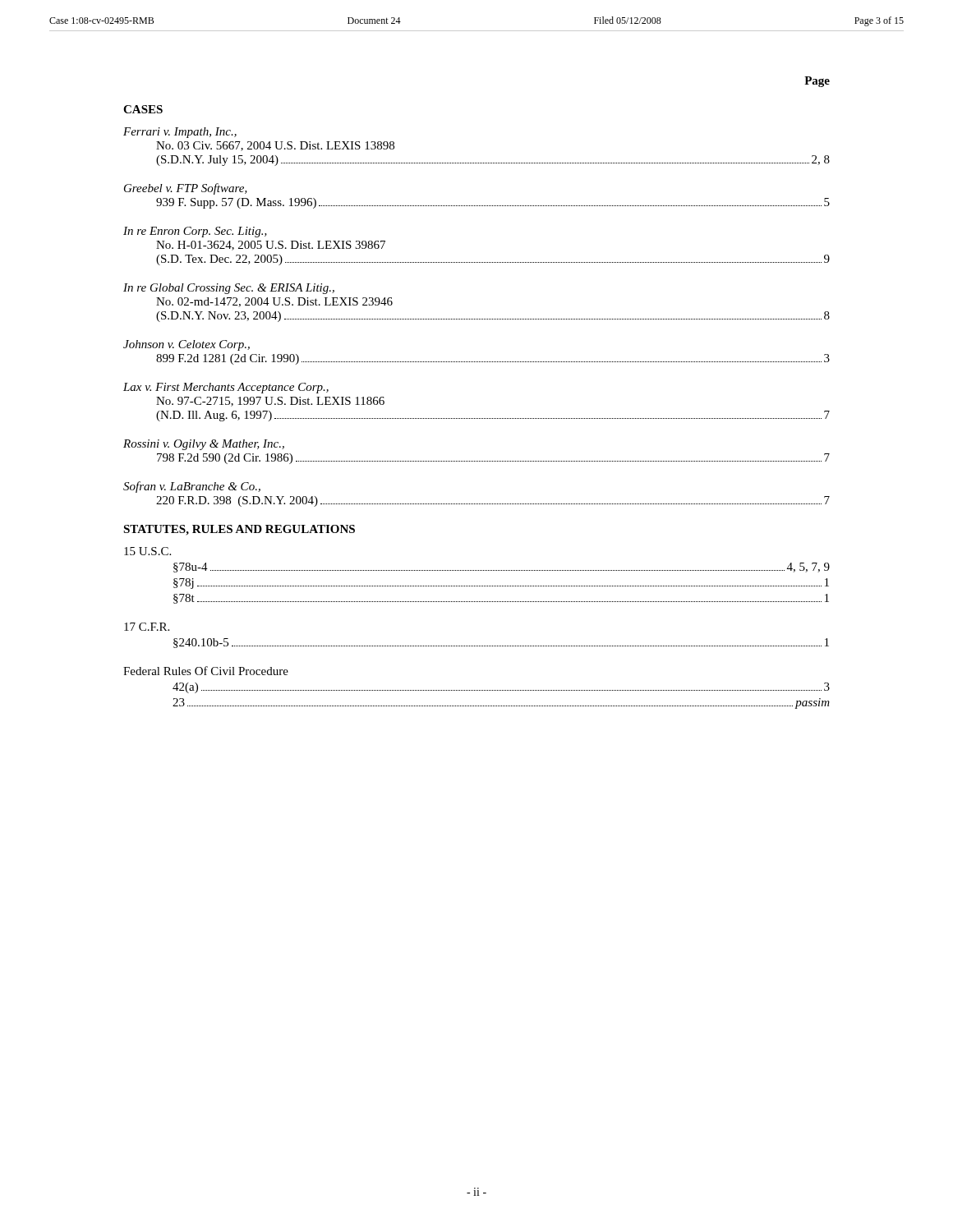The image size is (953, 1232).
Task: Click the passage that begins "Greebel v. FTP"
Action: (x=476, y=195)
